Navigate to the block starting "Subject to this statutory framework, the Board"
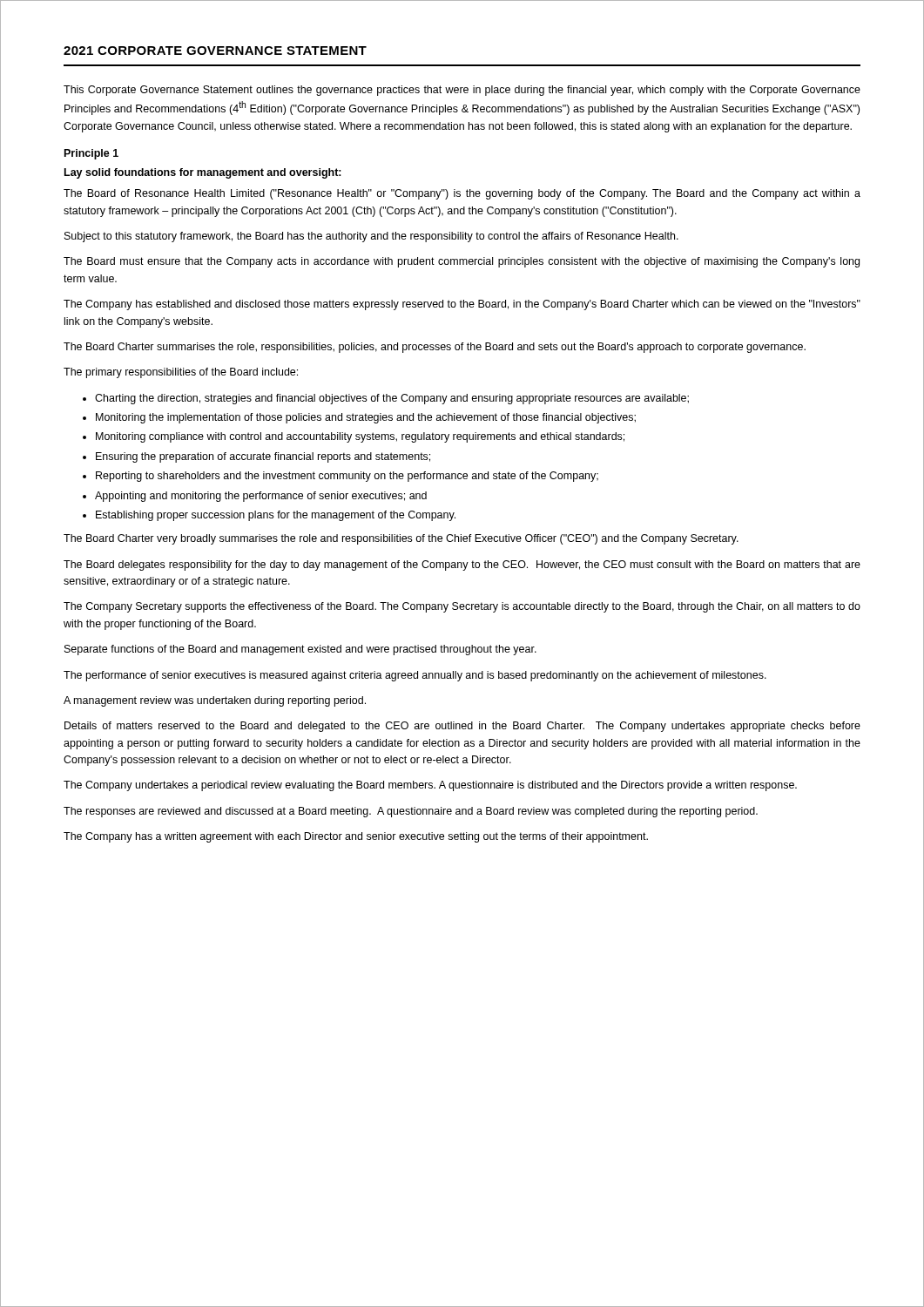The image size is (924, 1307). tap(371, 236)
